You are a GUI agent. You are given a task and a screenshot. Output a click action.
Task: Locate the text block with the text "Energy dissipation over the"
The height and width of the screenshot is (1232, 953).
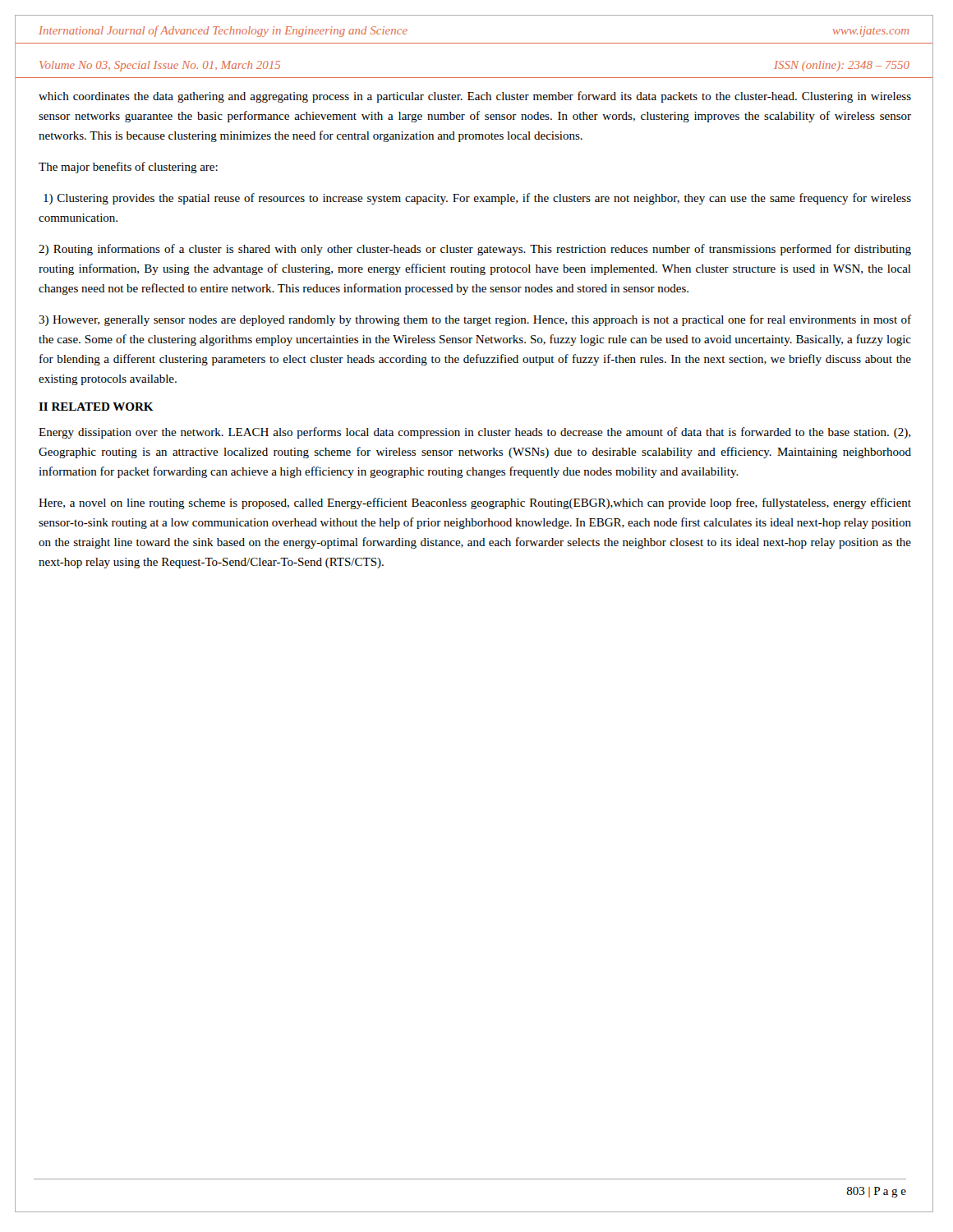tap(475, 452)
